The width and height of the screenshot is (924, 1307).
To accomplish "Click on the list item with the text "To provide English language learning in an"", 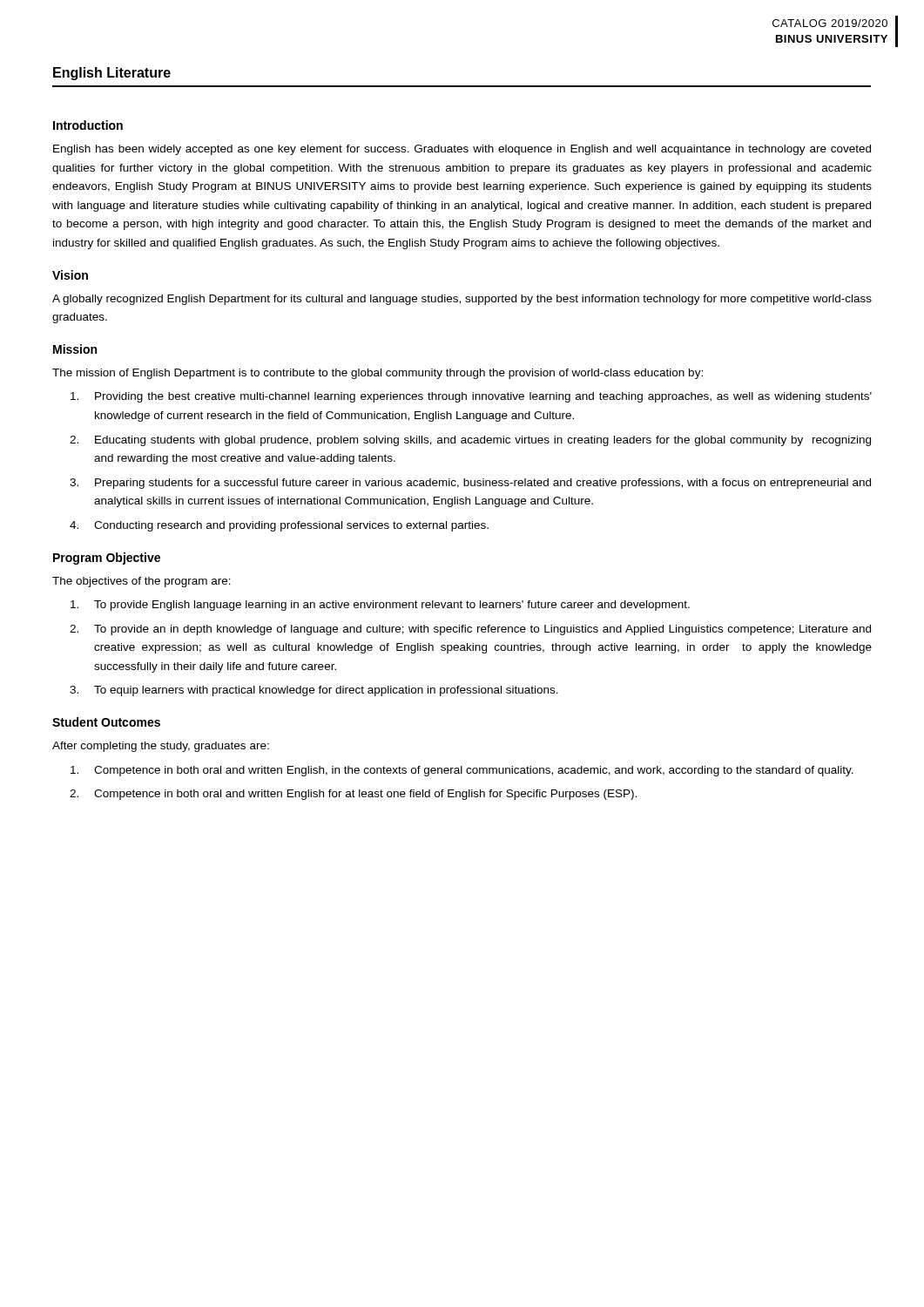I will tap(462, 605).
